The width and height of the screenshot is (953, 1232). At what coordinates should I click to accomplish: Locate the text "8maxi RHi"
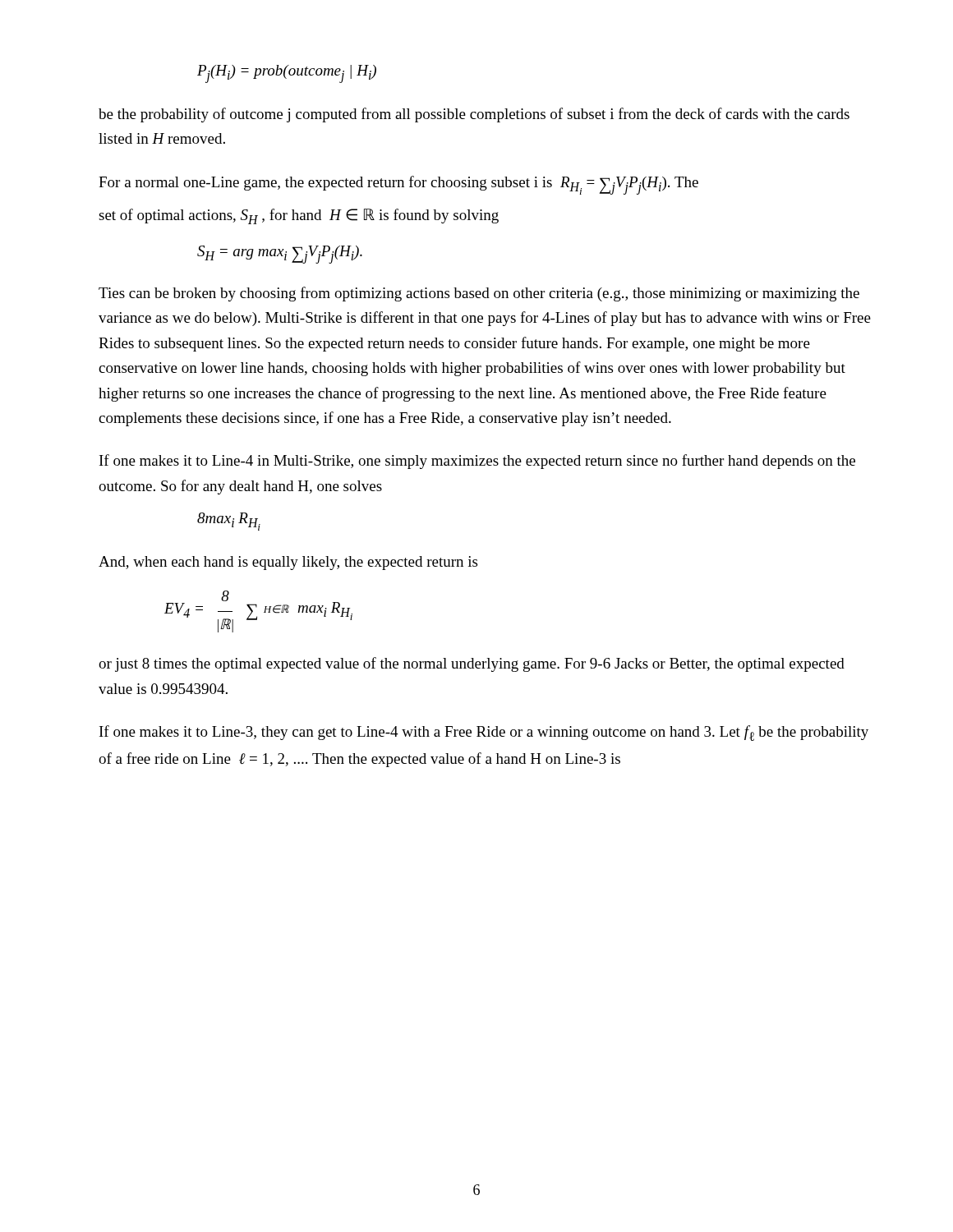pos(229,521)
